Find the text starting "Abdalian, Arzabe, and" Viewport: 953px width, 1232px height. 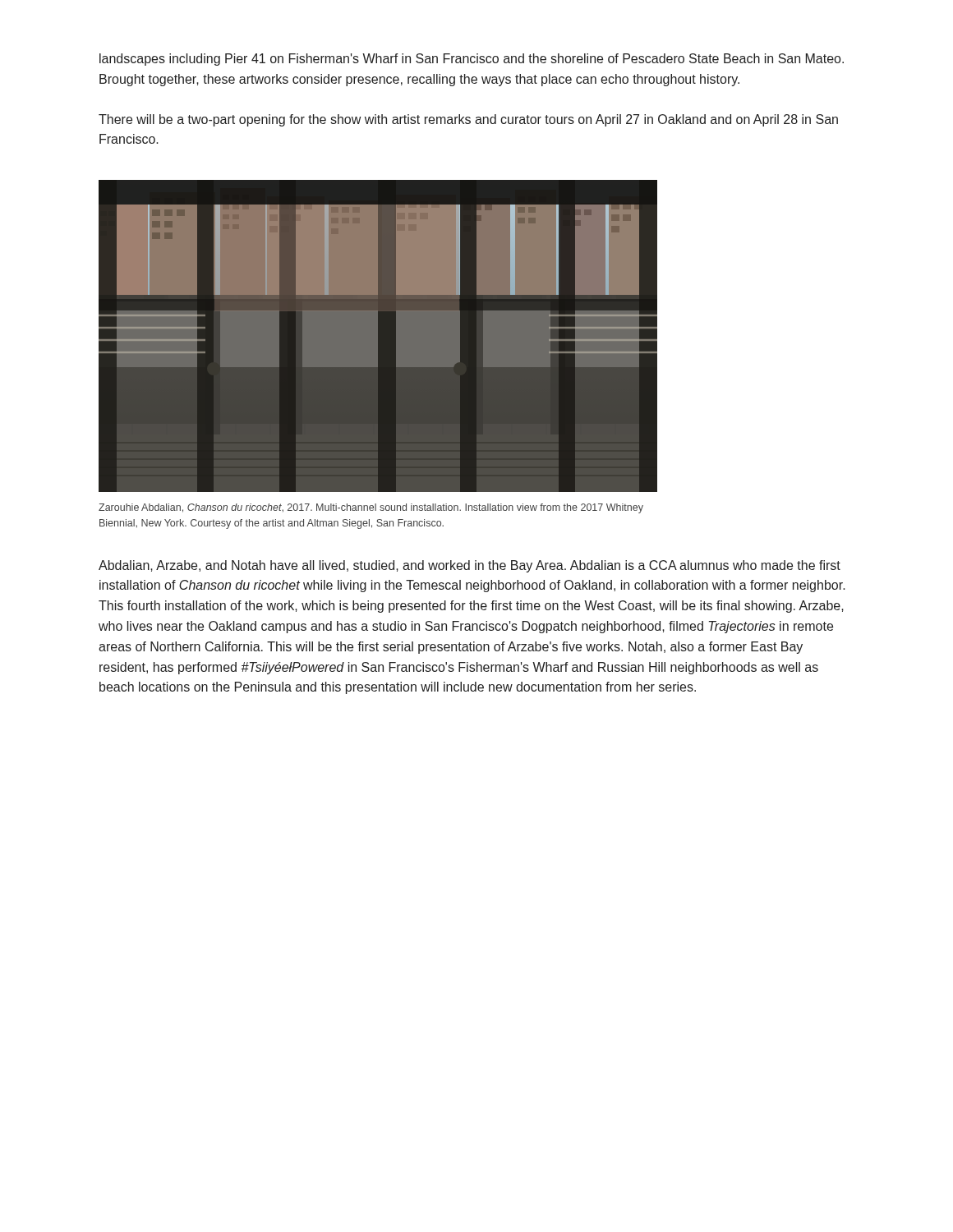[x=472, y=626]
